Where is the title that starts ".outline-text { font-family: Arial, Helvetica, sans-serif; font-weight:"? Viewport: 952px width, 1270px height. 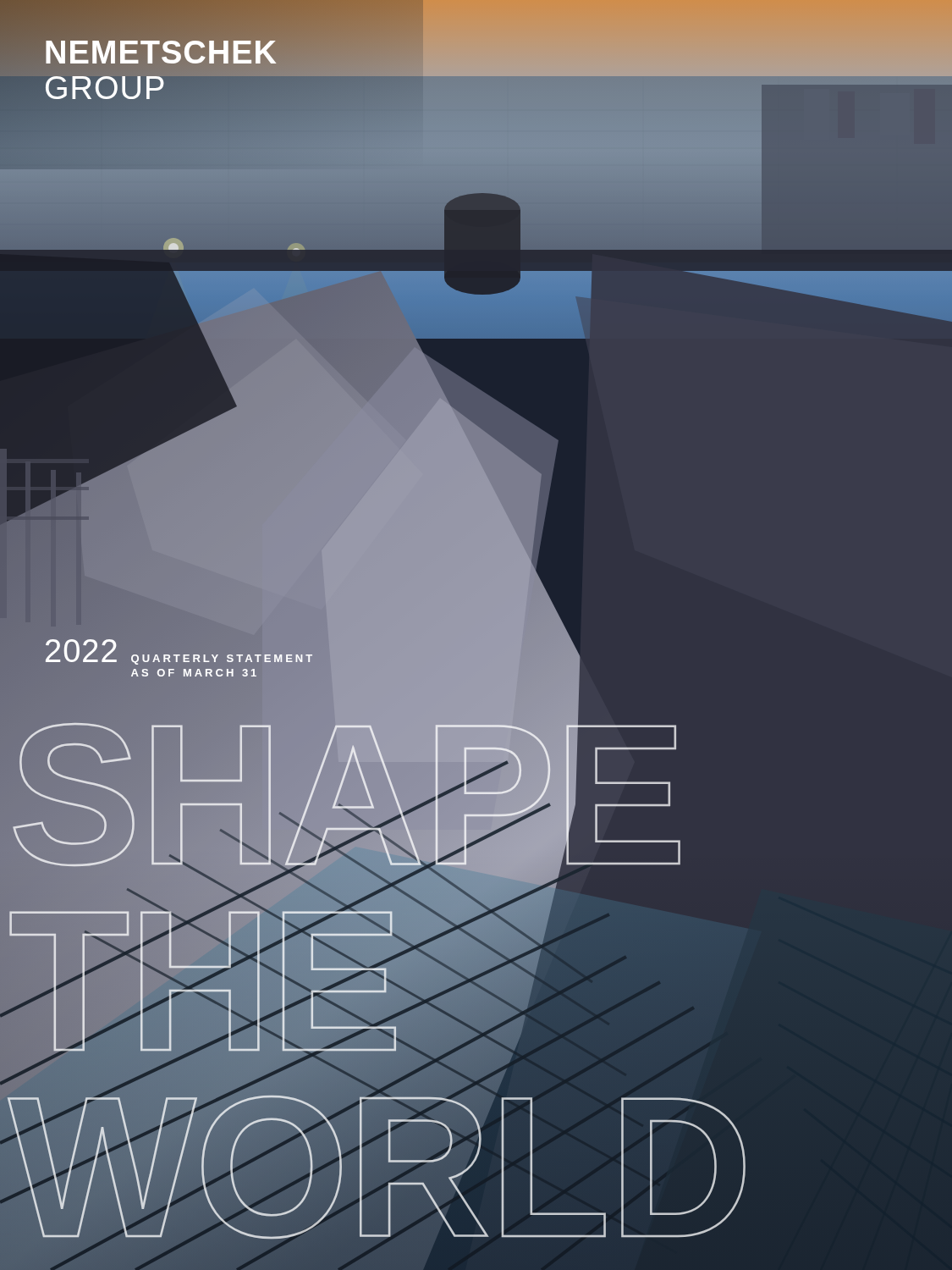pyautogui.click(x=476, y=965)
